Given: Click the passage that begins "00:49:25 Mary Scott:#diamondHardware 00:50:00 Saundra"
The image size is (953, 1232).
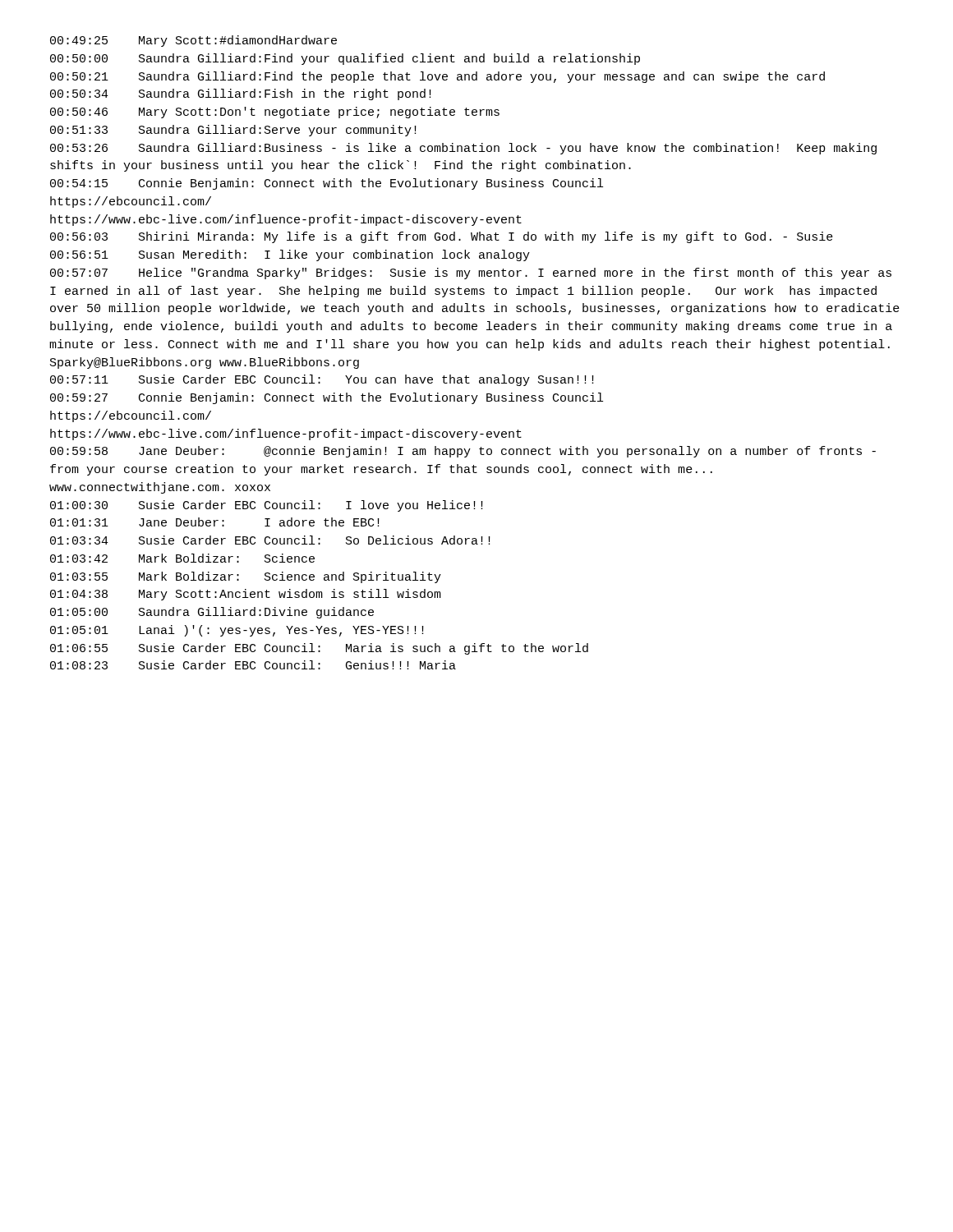Looking at the screenshot, I should point(476,354).
